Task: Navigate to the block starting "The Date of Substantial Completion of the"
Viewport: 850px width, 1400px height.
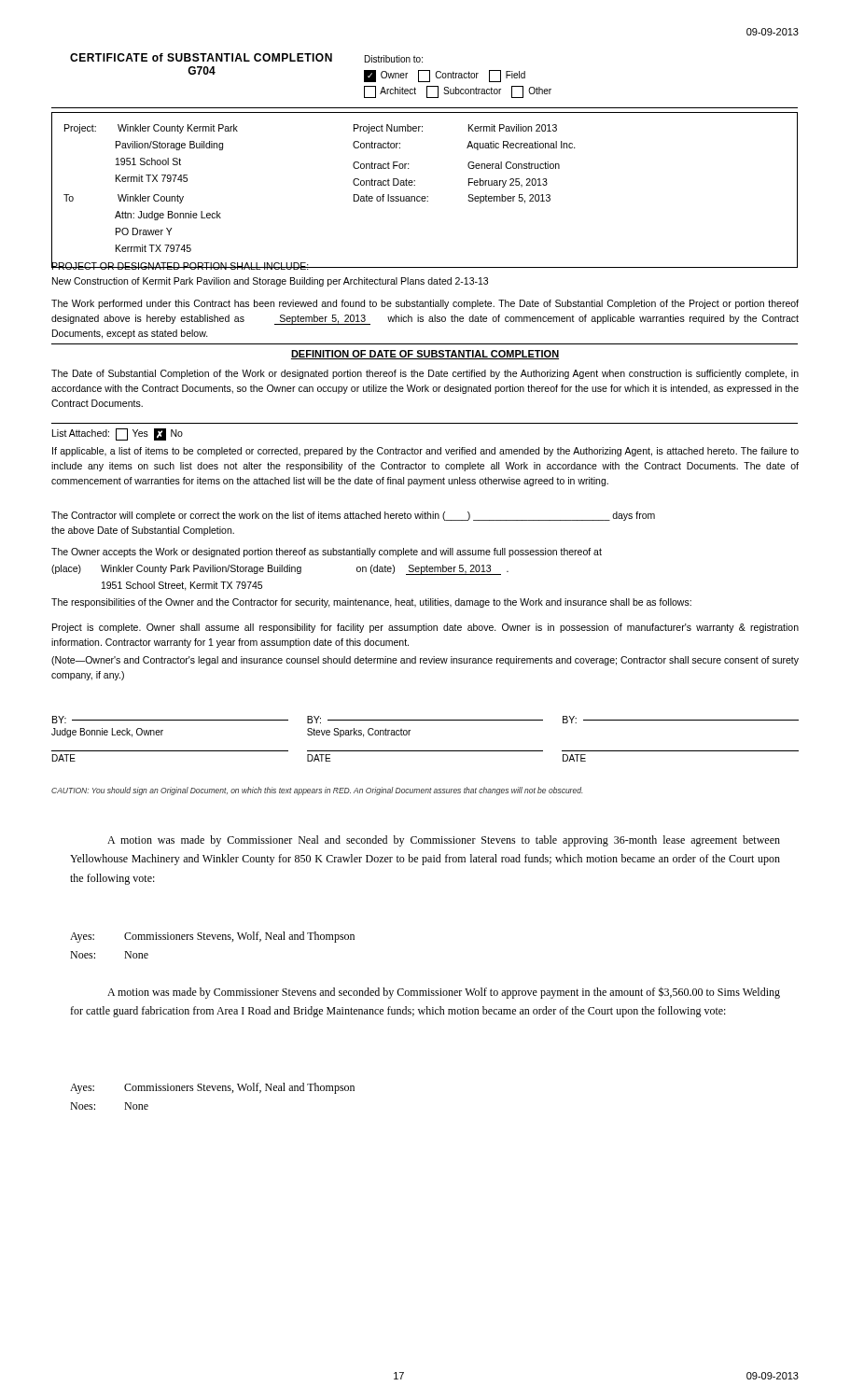Action: pyautogui.click(x=425, y=388)
